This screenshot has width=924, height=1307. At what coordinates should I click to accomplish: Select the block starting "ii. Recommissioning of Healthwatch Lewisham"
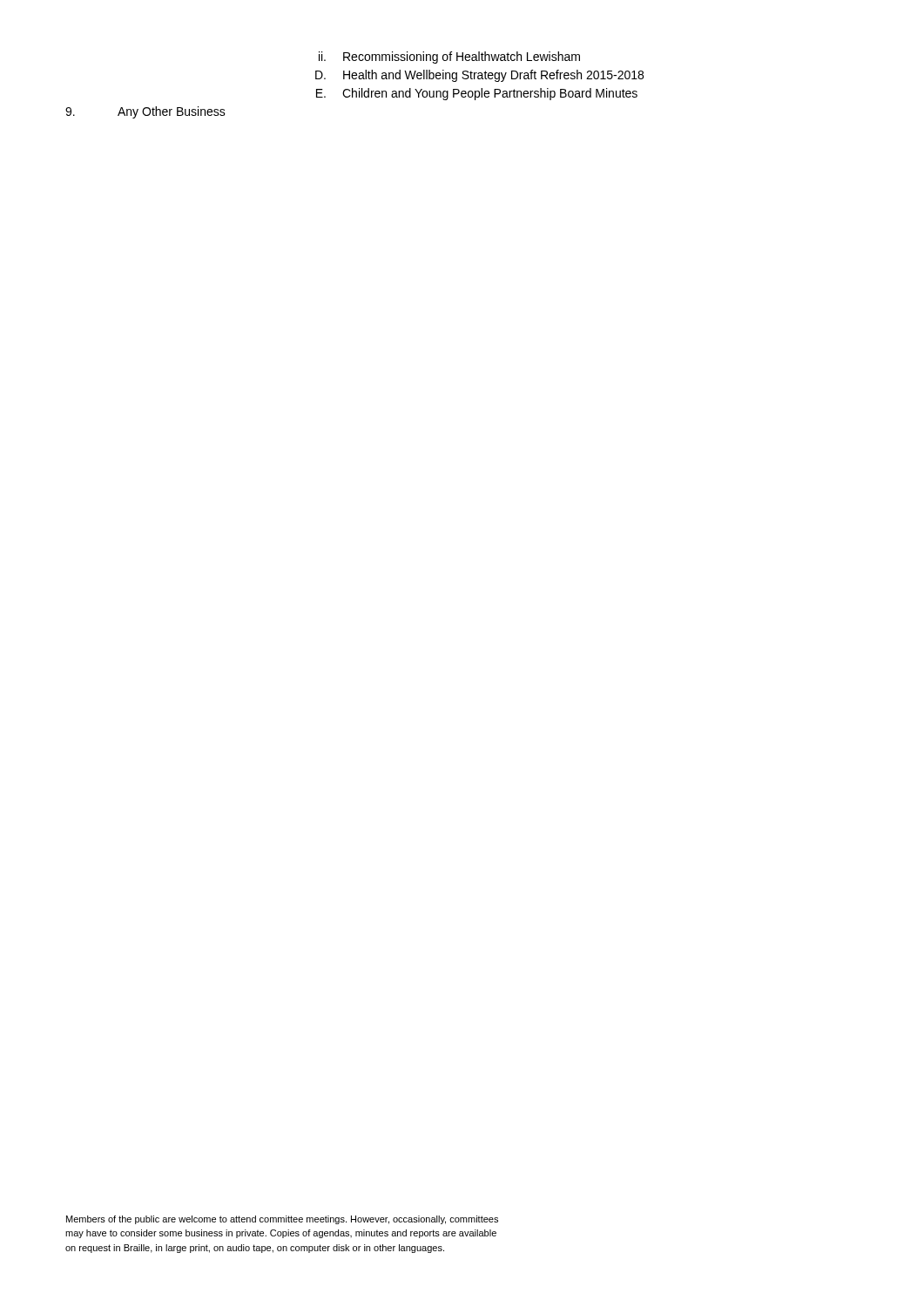436,57
